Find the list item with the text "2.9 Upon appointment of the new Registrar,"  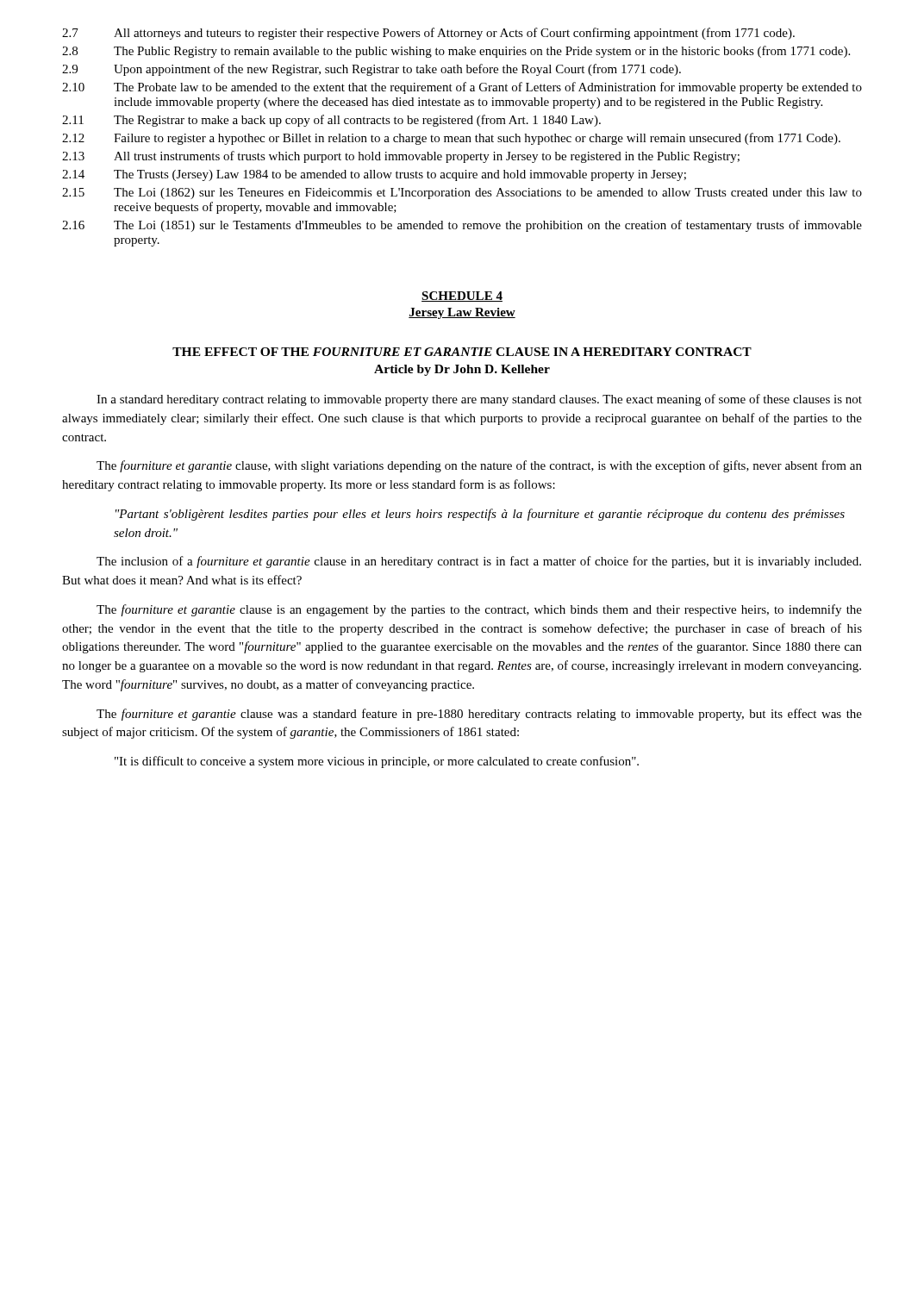click(462, 69)
